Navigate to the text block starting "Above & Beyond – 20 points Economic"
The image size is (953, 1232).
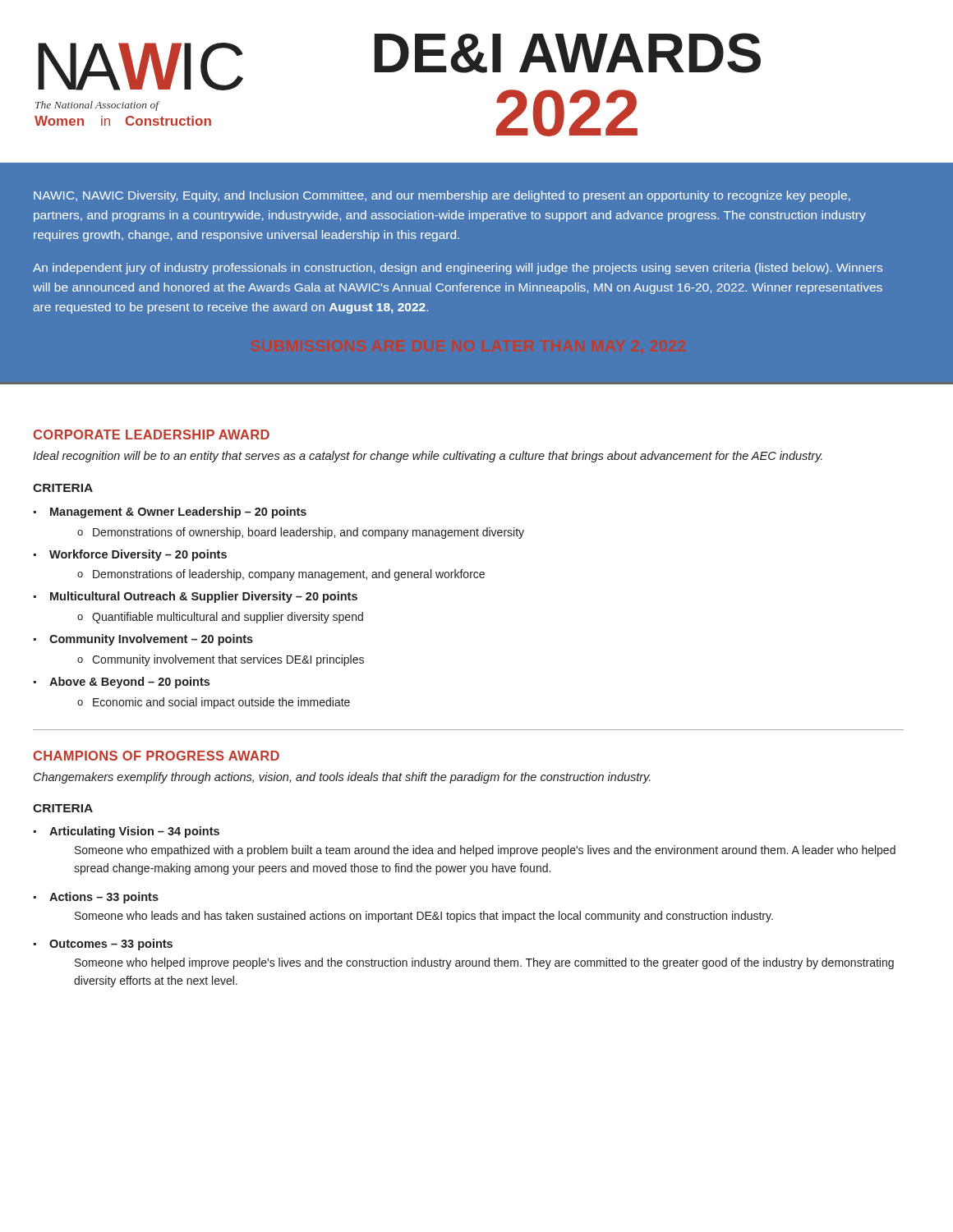pyautogui.click(x=129, y=683)
